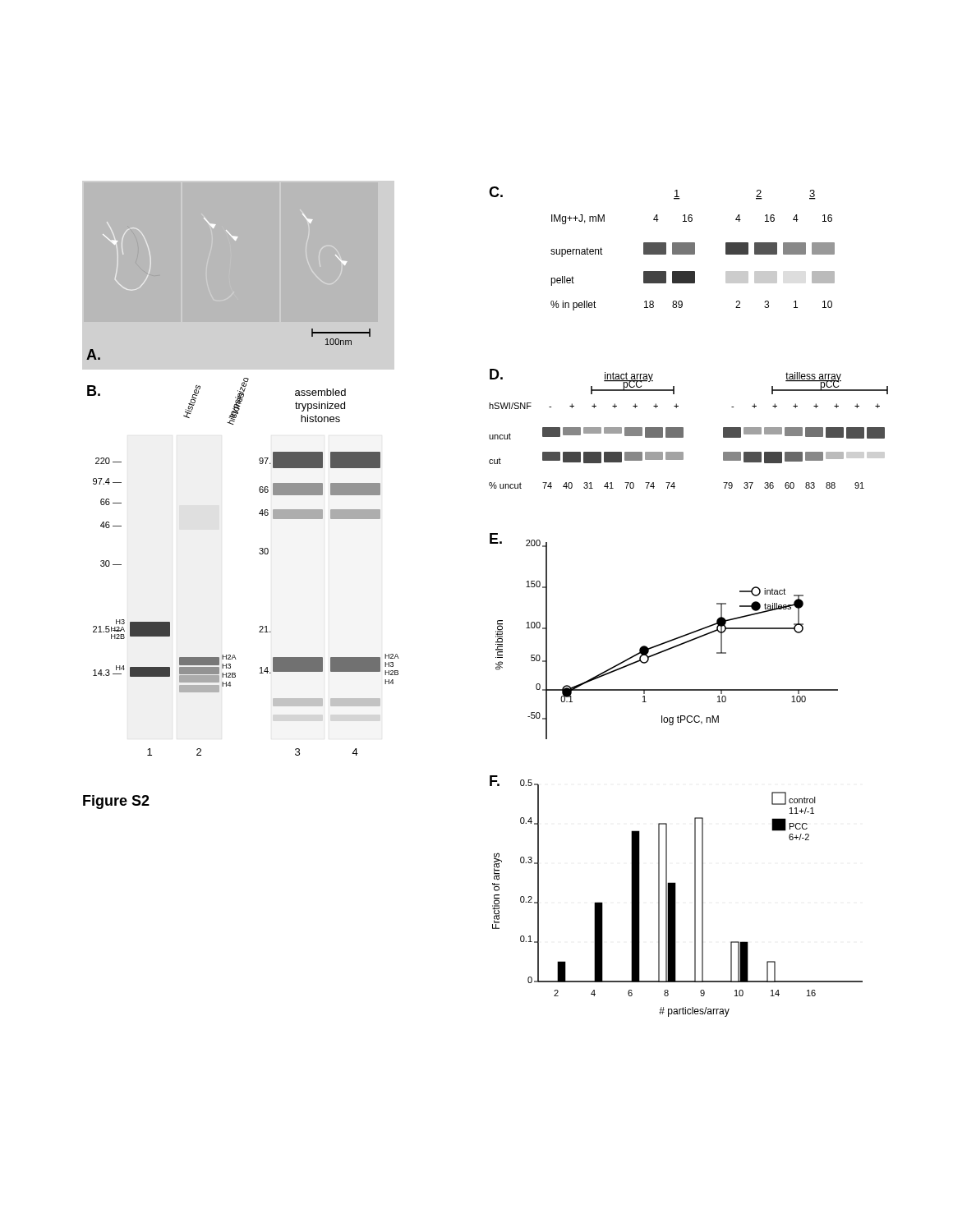Screen dimensions: 1232x953
Task: Click on the grouped bar chart
Action: [x=694, y=899]
